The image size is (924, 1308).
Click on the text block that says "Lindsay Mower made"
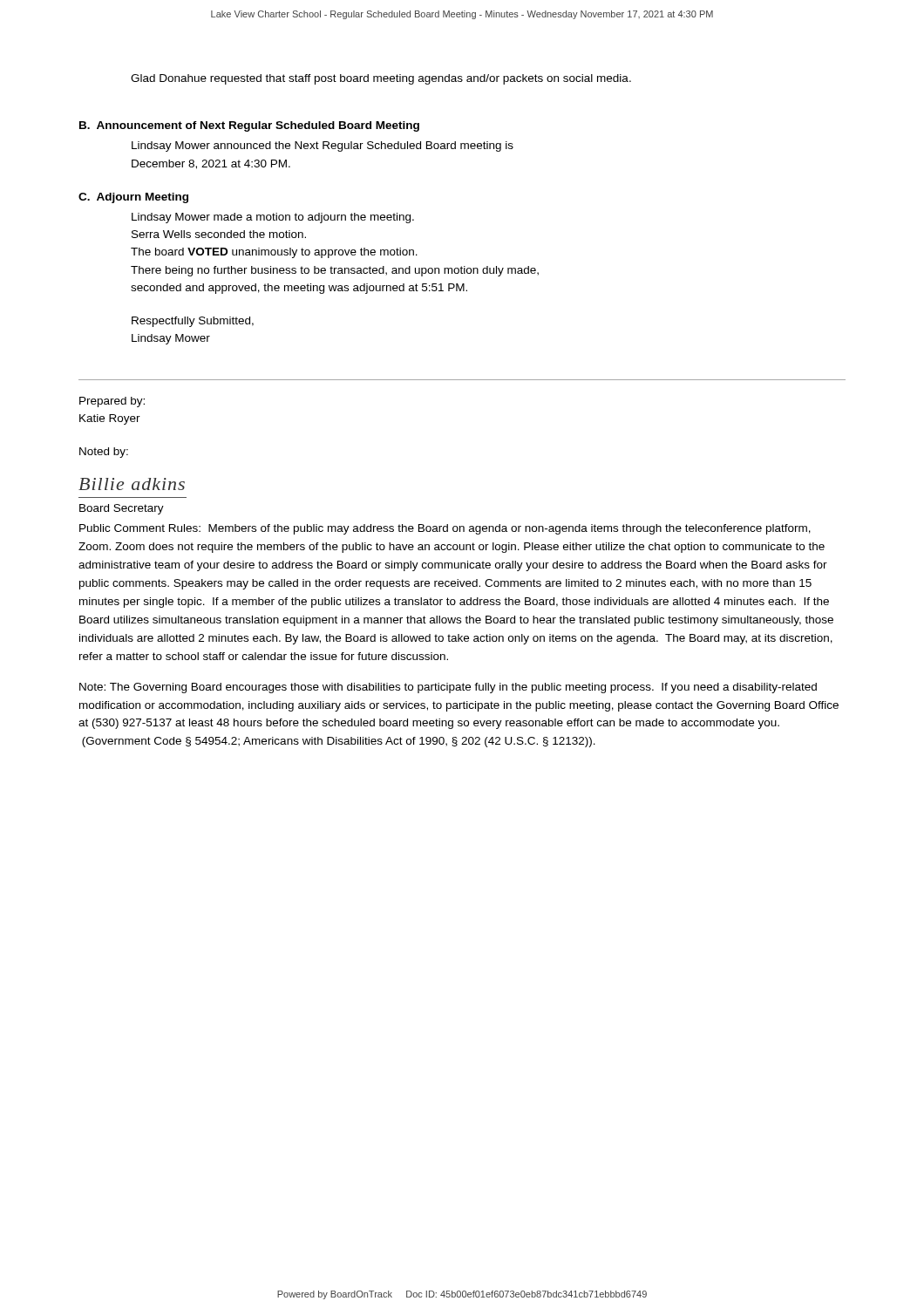coord(335,252)
